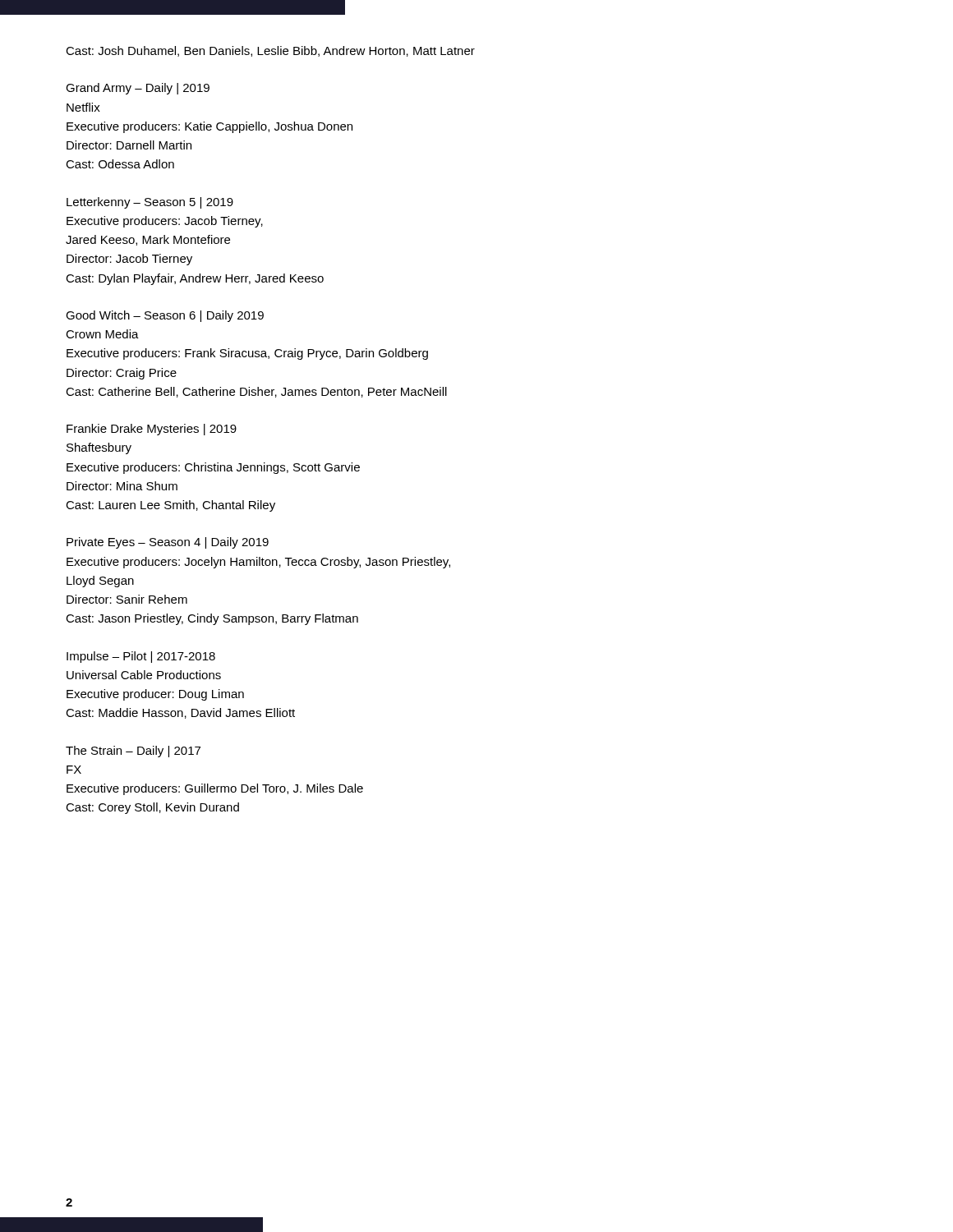Find the block on this page that starts "The Strain – Daily |"
Viewport: 953px width, 1232px height.
coord(215,779)
